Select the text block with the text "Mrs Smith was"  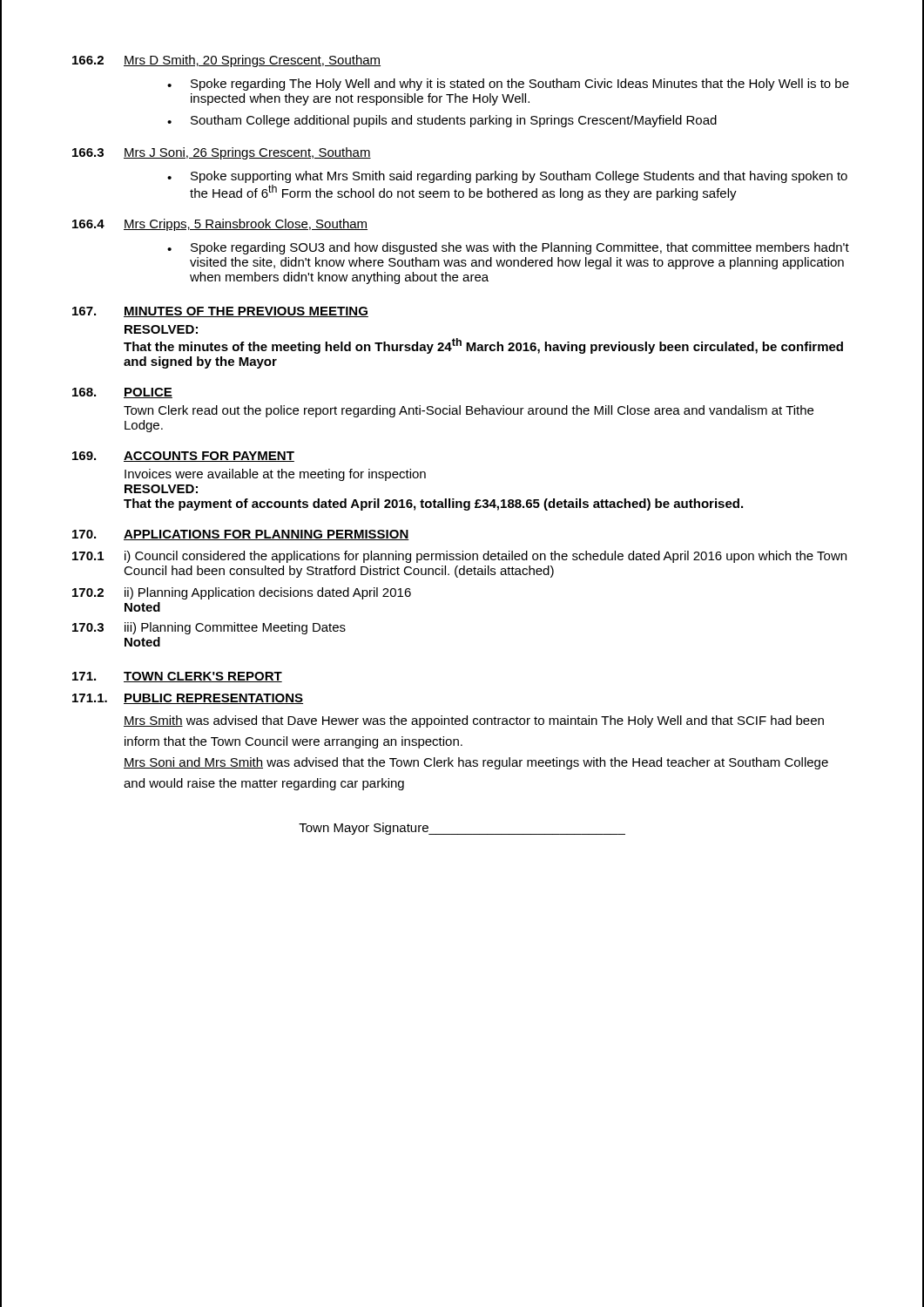pyautogui.click(x=476, y=752)
